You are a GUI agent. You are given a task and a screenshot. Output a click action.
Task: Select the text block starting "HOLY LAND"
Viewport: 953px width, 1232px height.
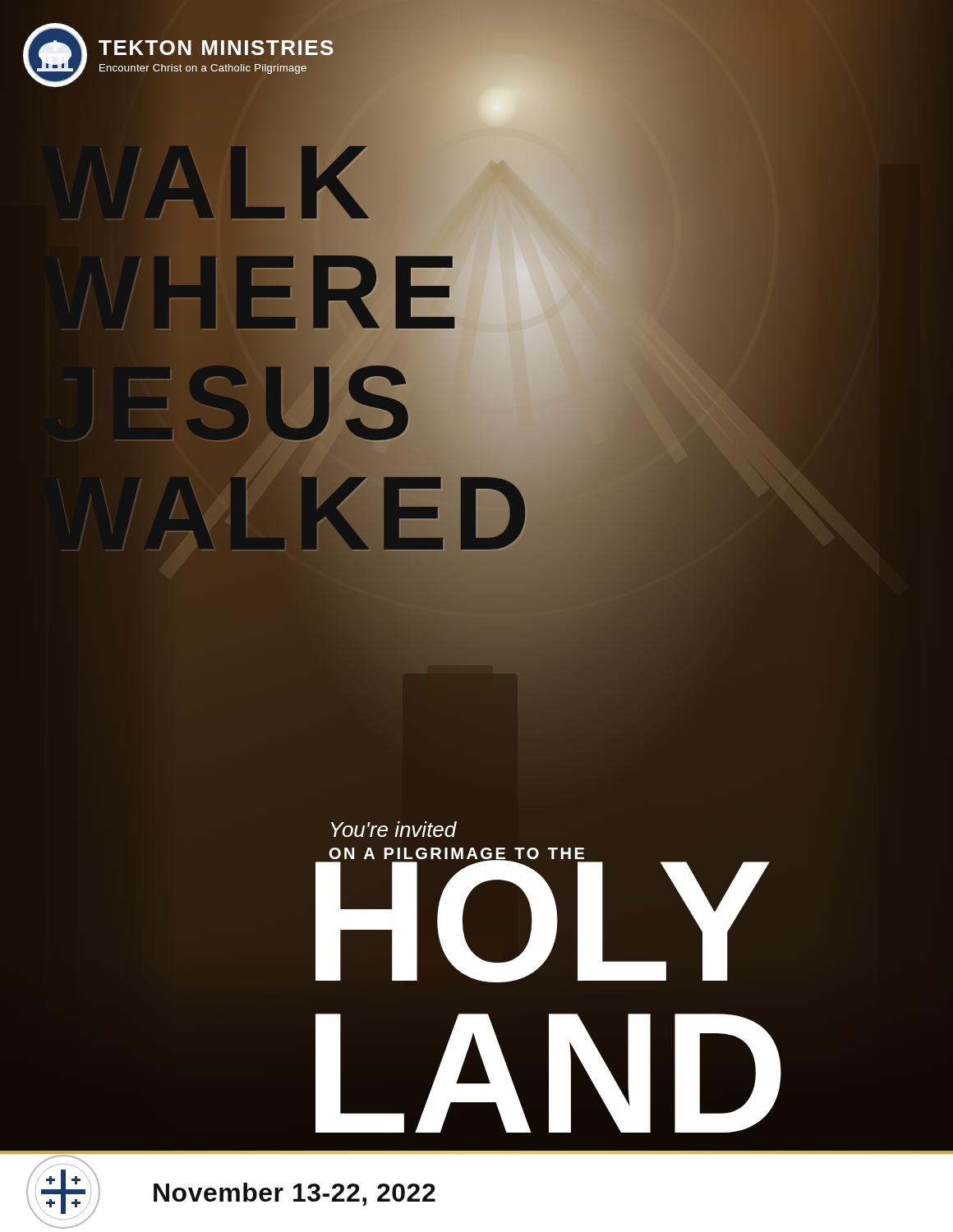(x=547, y=998)
